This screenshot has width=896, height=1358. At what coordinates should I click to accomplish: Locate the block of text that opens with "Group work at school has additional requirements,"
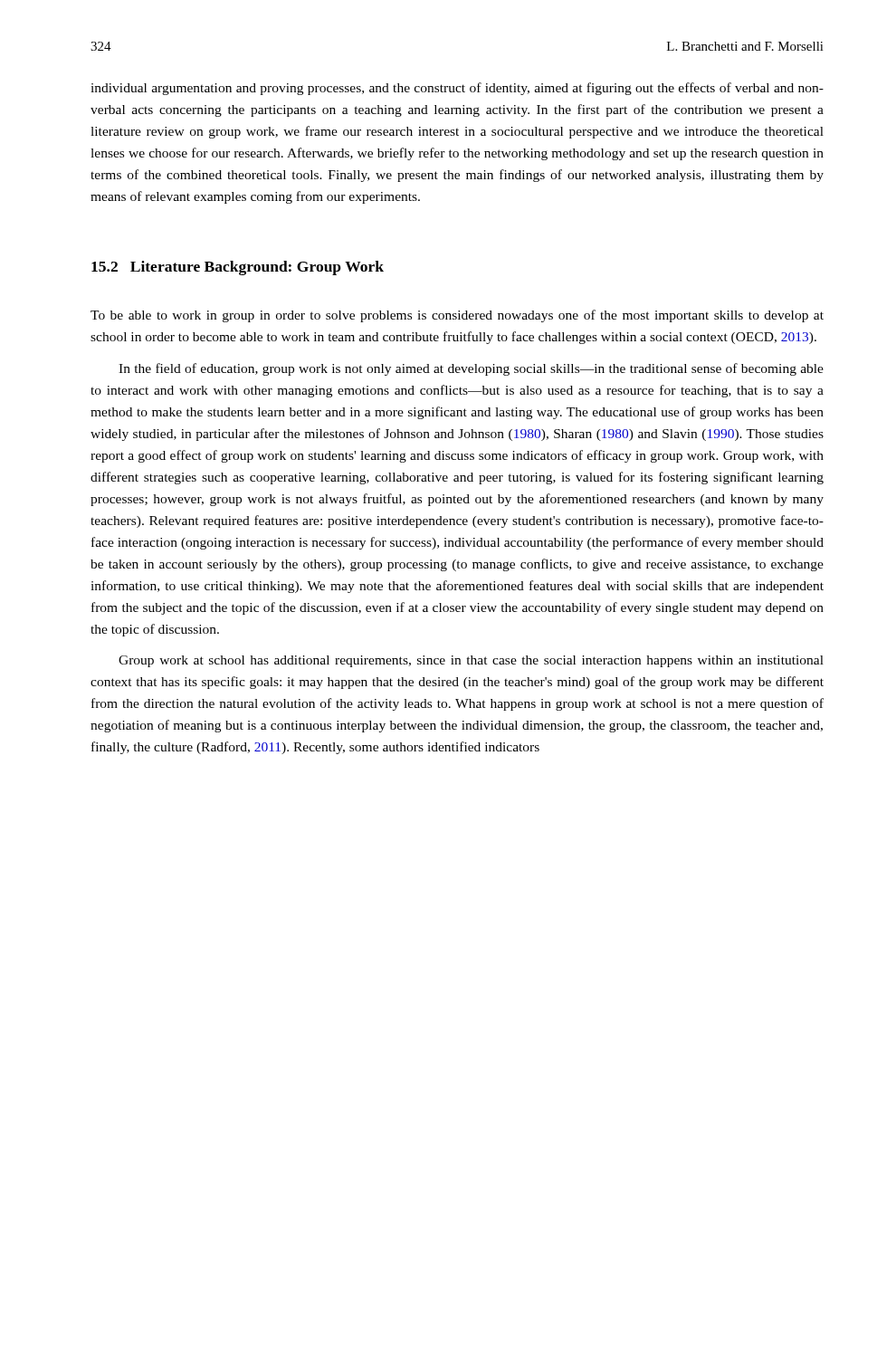pos(457,703)
